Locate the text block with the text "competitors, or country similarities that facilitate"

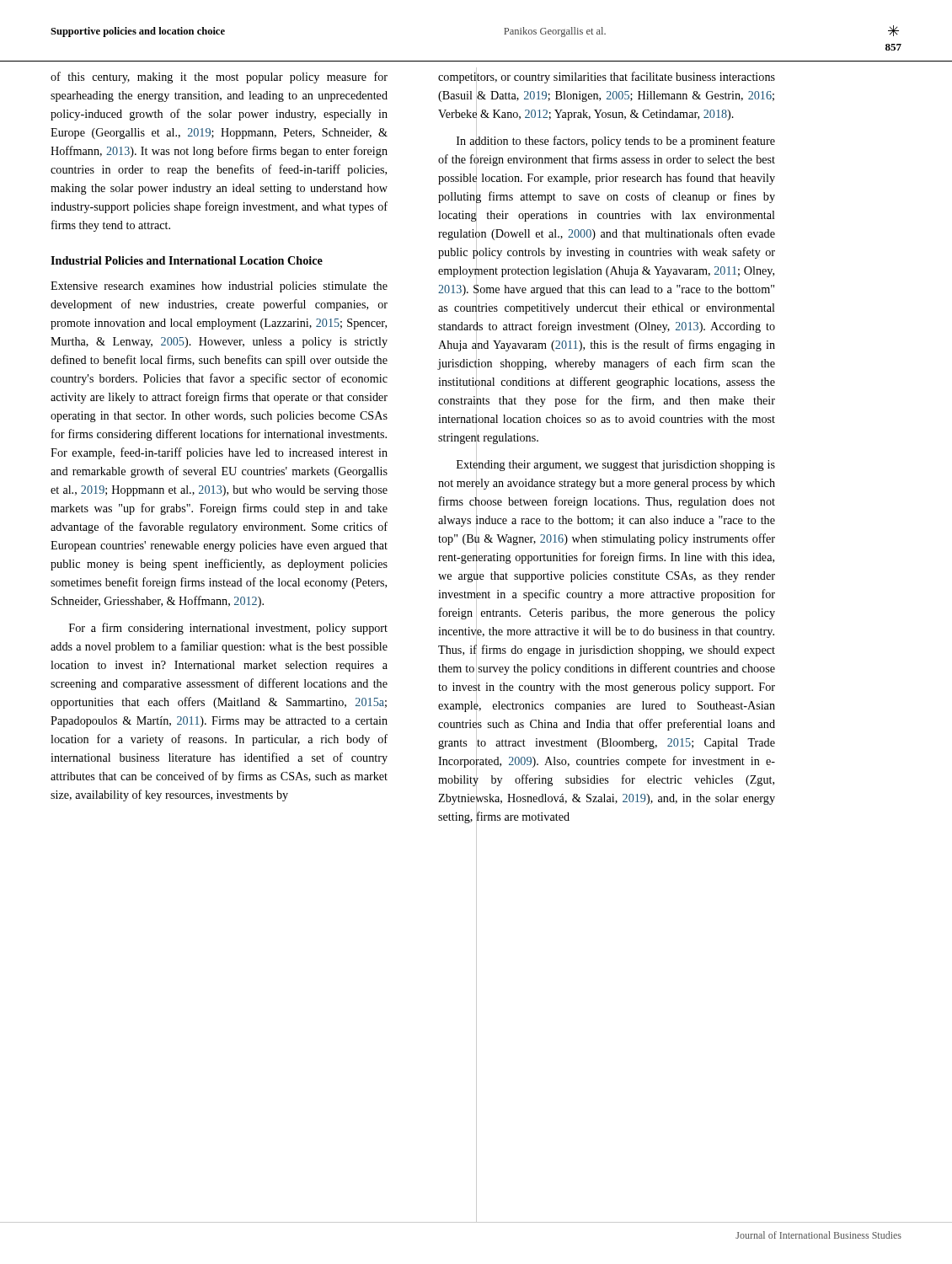[x=607, y=447]
